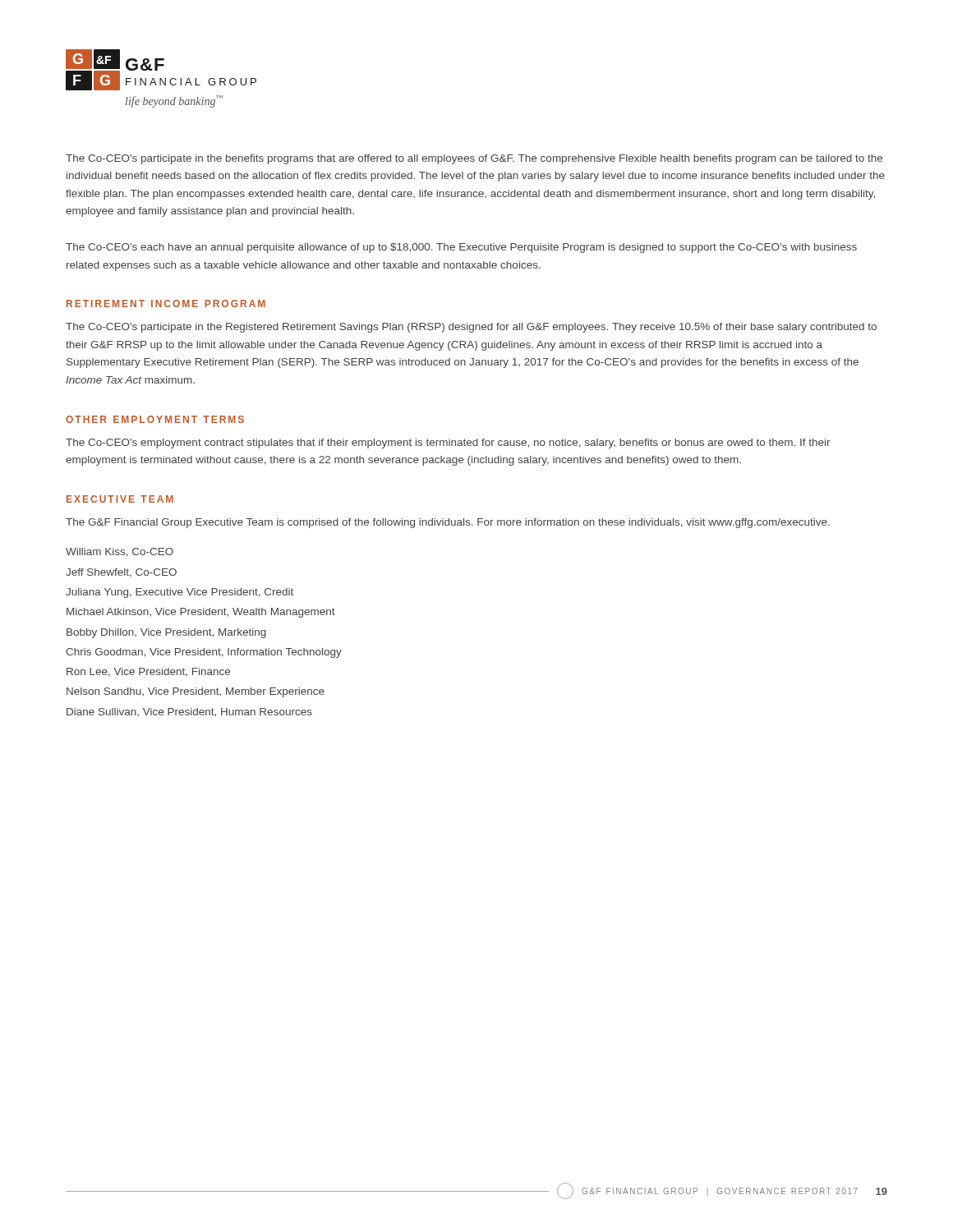Find the section header containing "OTHER EMPLOYMENT TERMS"
The width and height of the screenshot is (953, 1232).
point(156,419)
